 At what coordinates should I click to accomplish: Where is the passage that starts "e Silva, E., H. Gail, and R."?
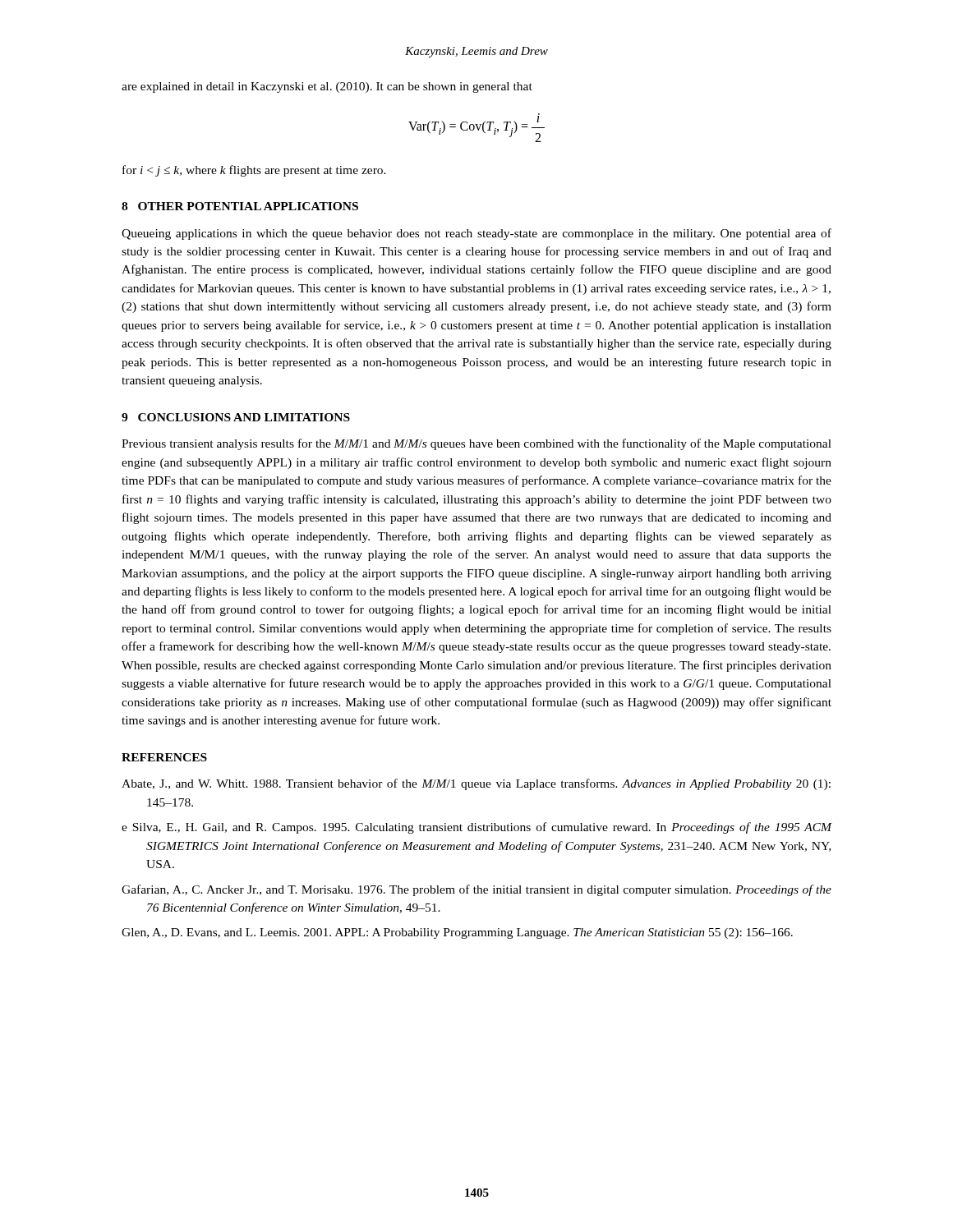(476, 845)
